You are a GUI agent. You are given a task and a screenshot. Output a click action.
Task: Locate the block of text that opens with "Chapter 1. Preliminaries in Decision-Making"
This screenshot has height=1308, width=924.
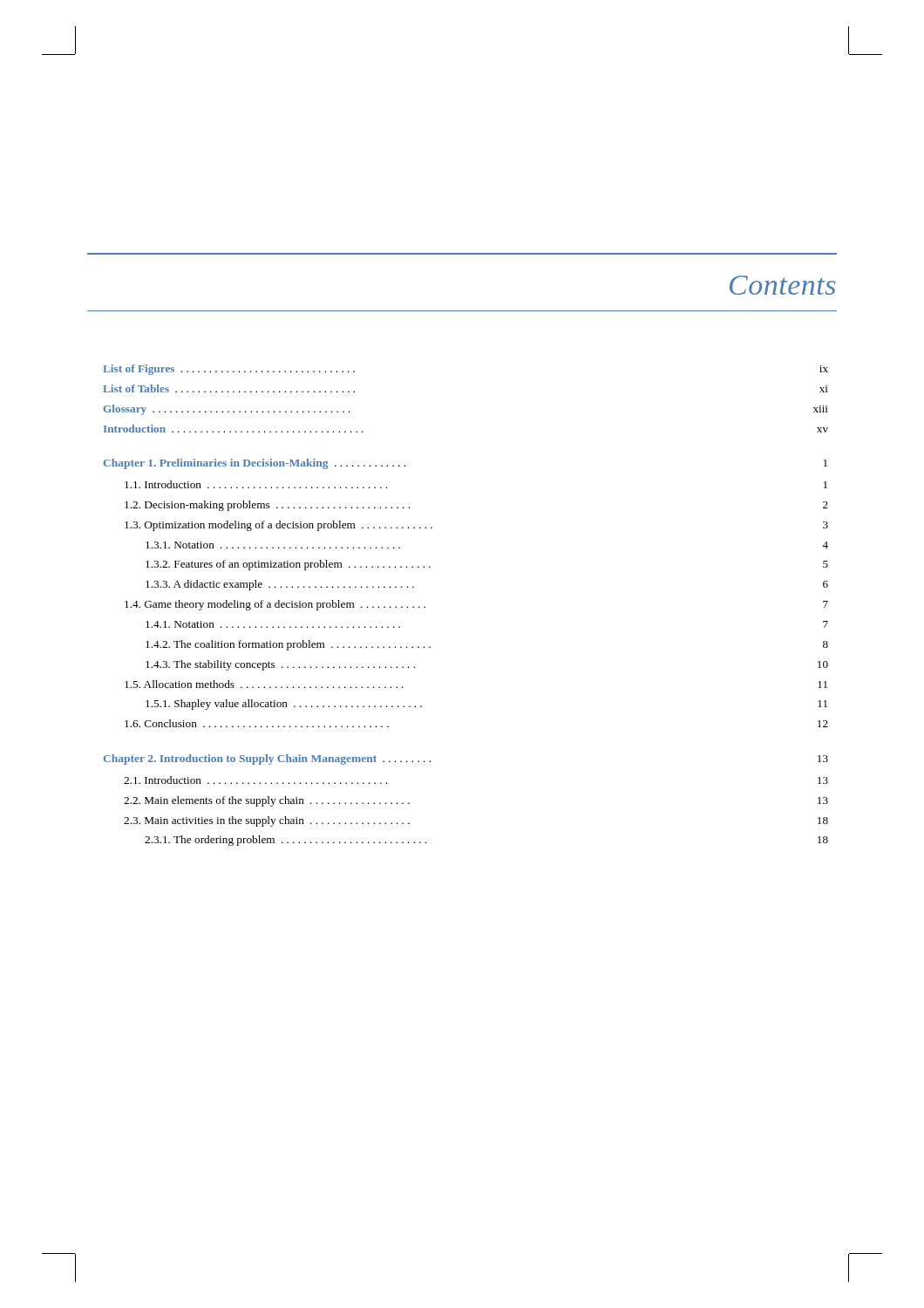tap(211, 463)
